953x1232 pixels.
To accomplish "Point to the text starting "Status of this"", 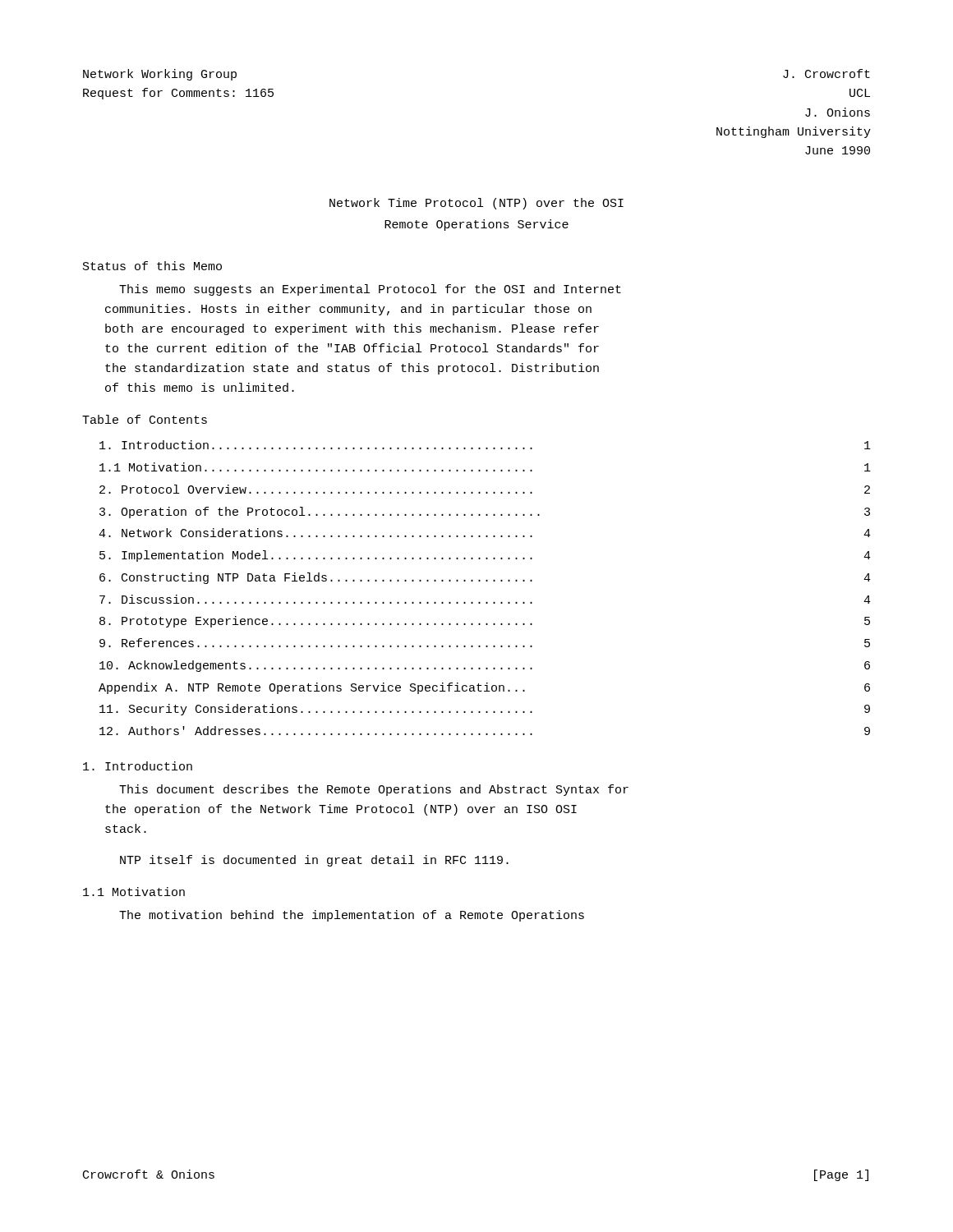I will [x=152, y=268].
